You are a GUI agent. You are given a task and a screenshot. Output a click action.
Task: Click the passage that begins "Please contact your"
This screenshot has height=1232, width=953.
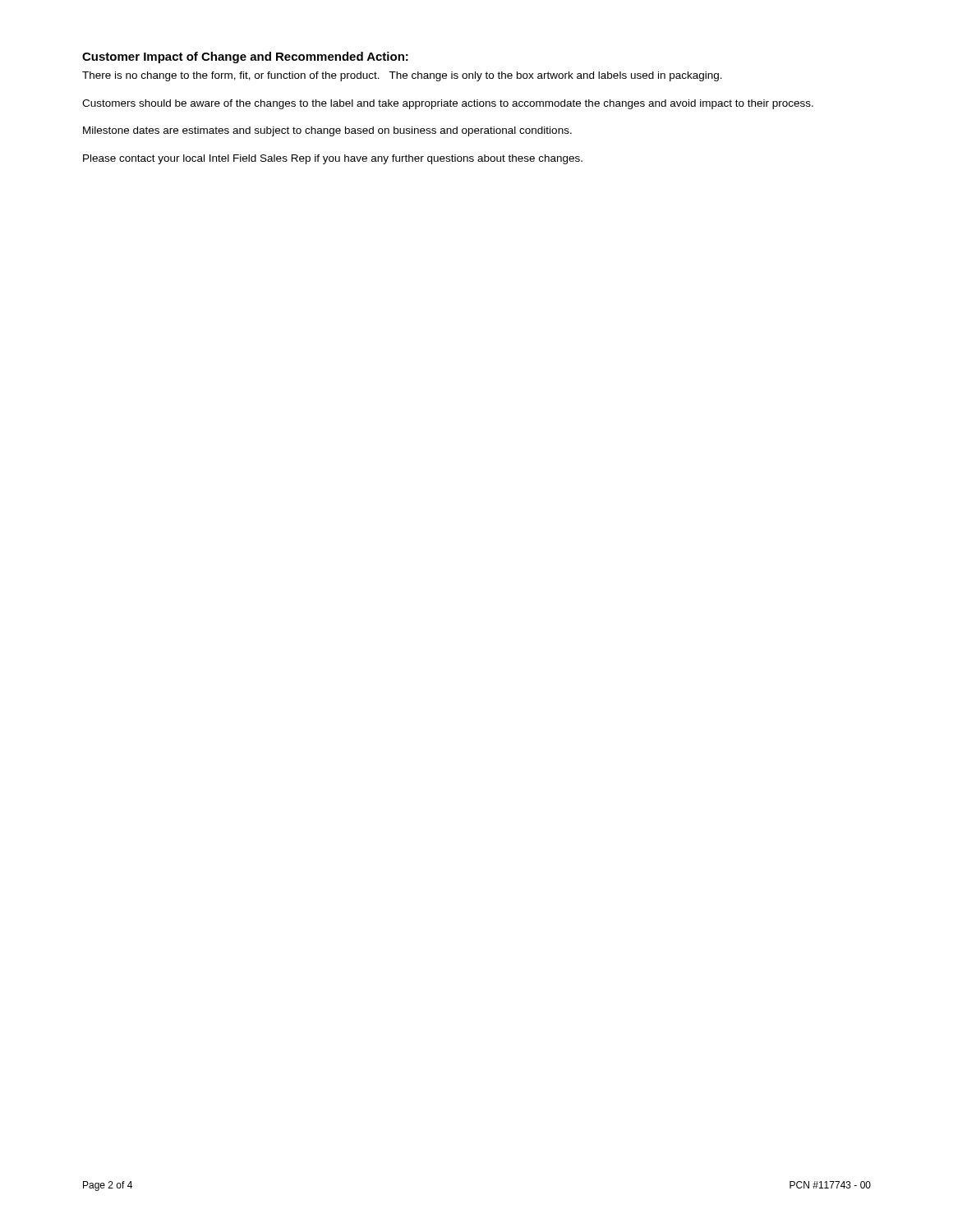pyautogui.click(x=333, y=158)
